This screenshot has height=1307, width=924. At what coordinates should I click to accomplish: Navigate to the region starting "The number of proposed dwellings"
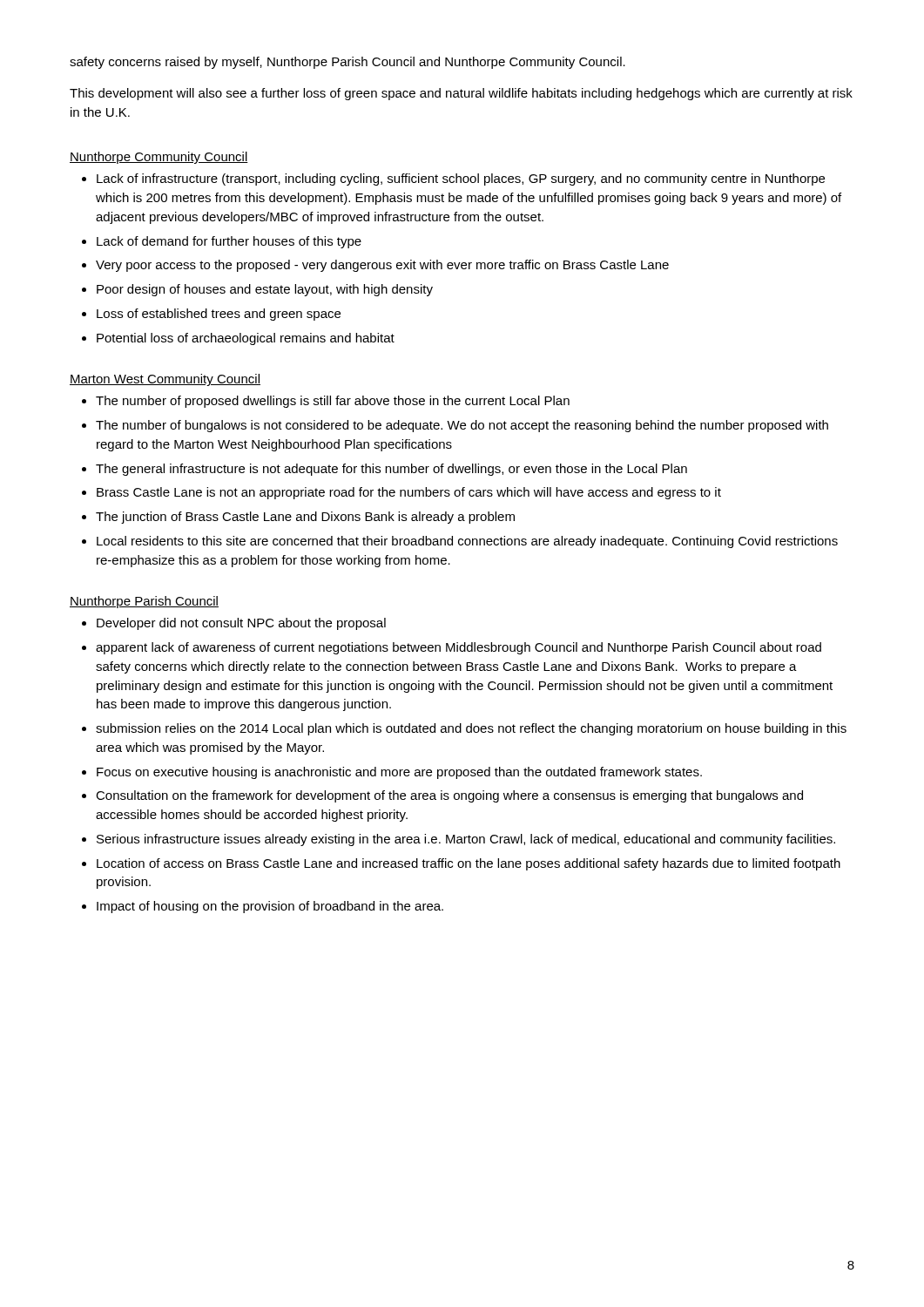coord(333,401)
